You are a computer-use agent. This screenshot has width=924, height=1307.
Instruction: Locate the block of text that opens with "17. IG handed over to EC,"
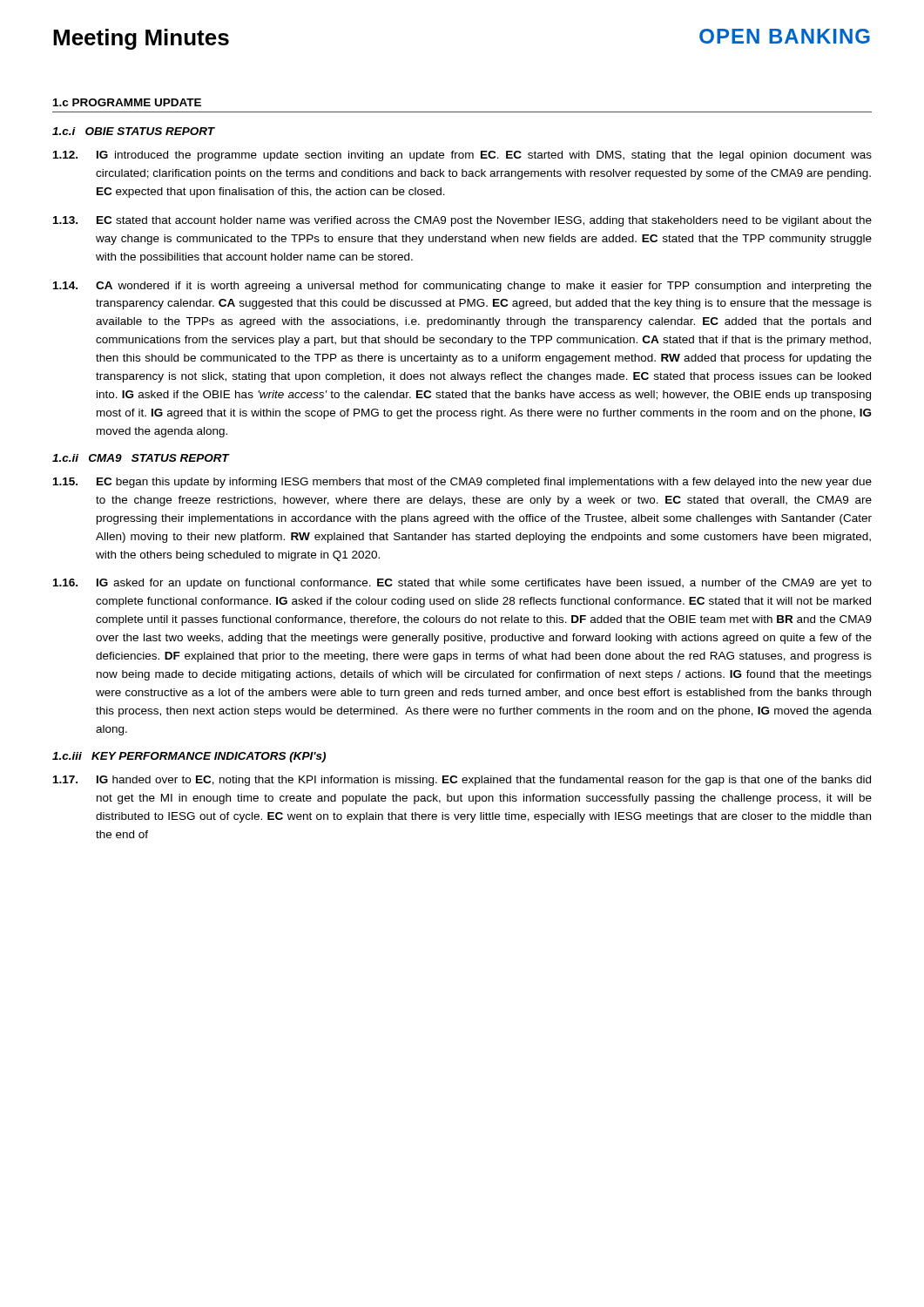(462, 807)
